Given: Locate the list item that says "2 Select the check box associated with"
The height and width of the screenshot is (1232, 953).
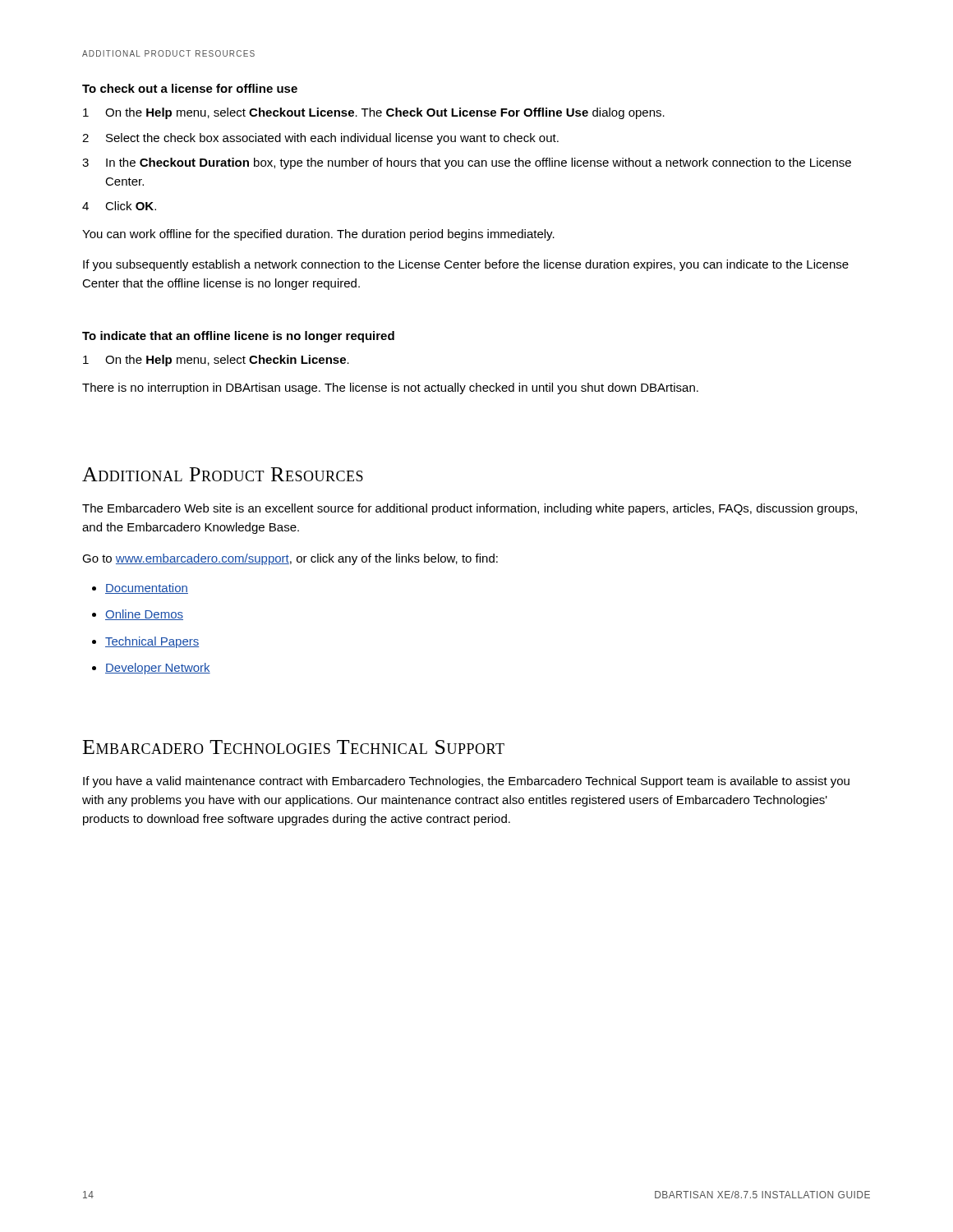Looking at the screenshot, I should tap(476, 138).
